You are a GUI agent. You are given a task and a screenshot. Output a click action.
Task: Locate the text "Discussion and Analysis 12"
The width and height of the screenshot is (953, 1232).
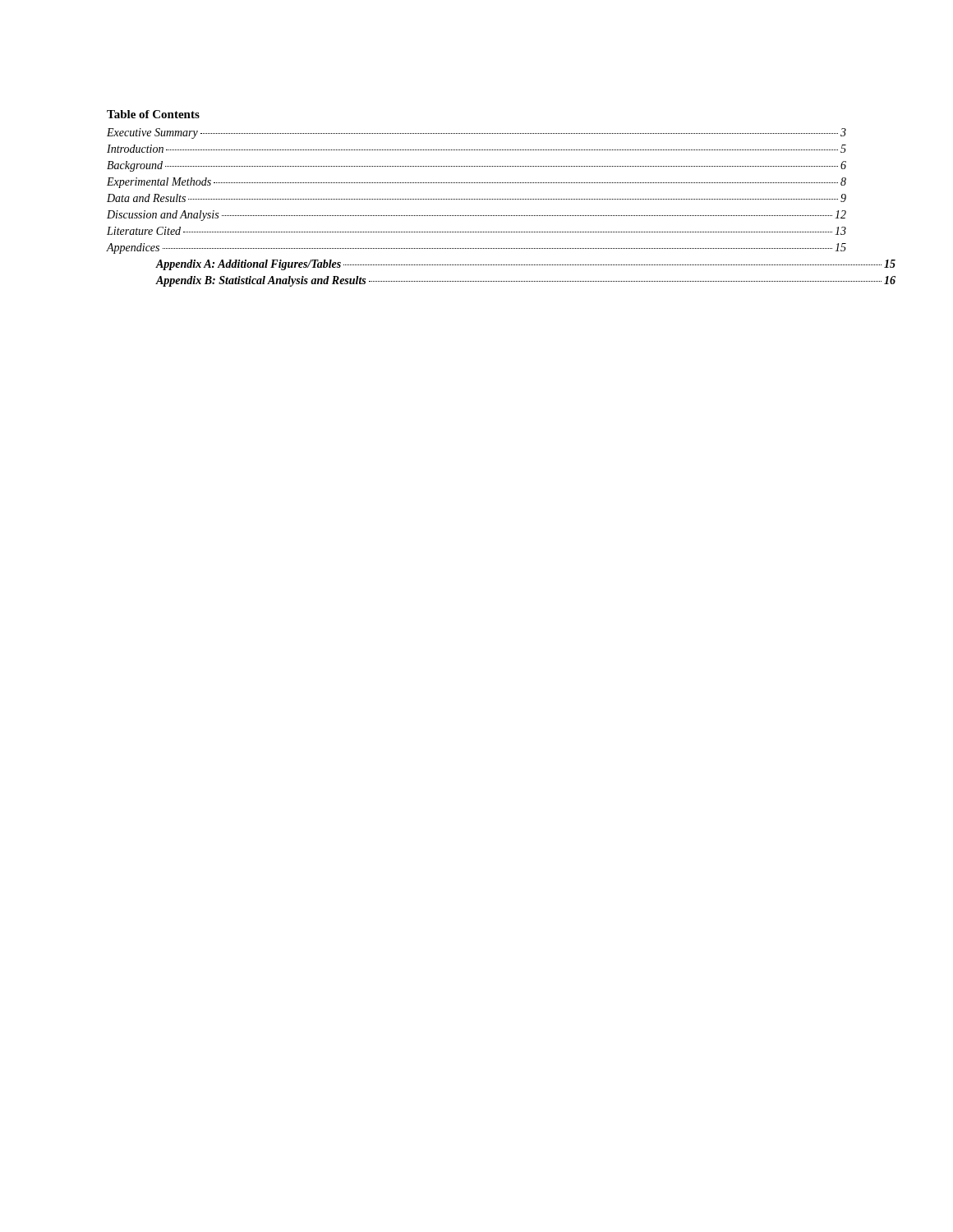tap(476, 215)
